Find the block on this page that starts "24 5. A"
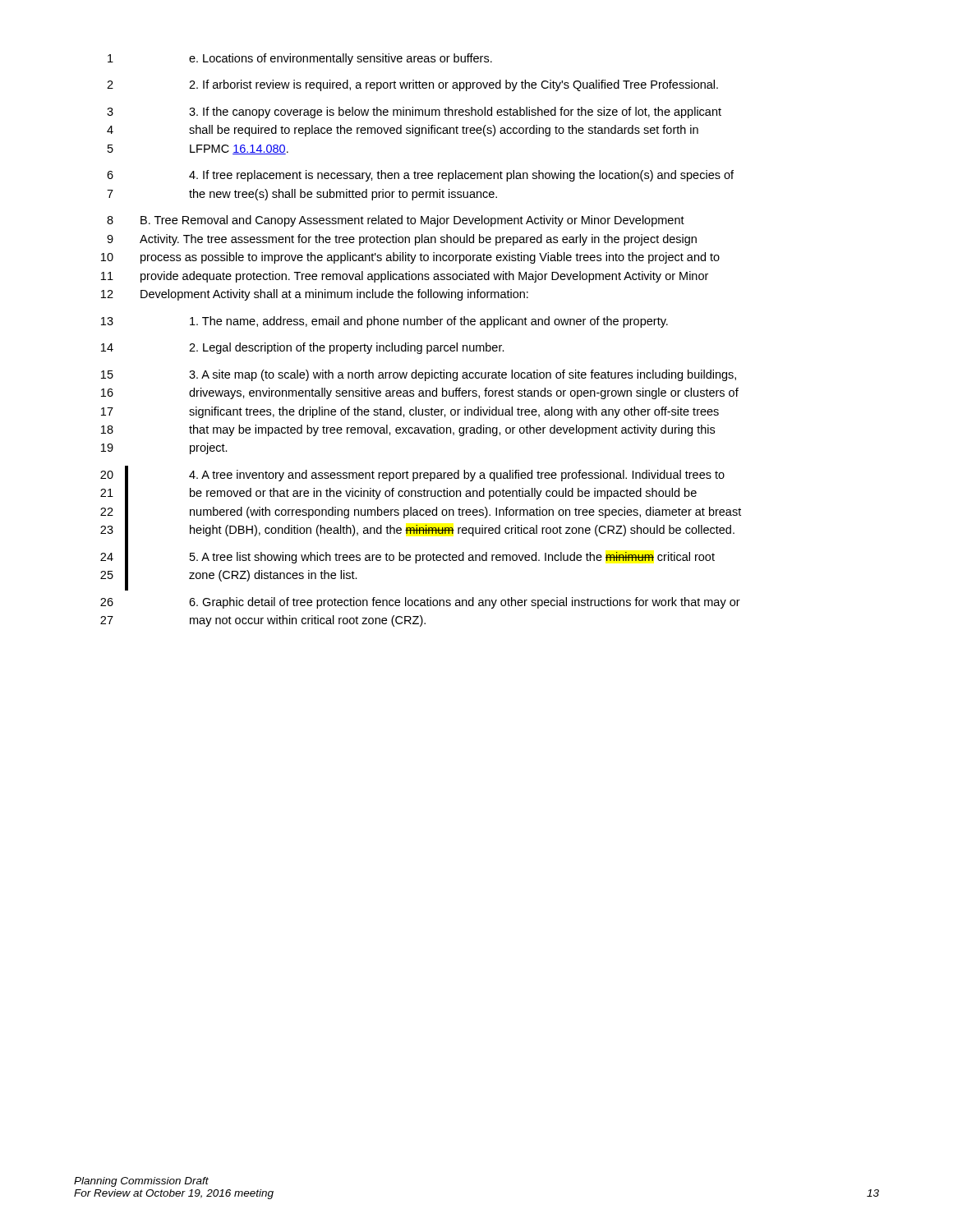Viewport: 953px width, 1232px height. click(476, 566)
